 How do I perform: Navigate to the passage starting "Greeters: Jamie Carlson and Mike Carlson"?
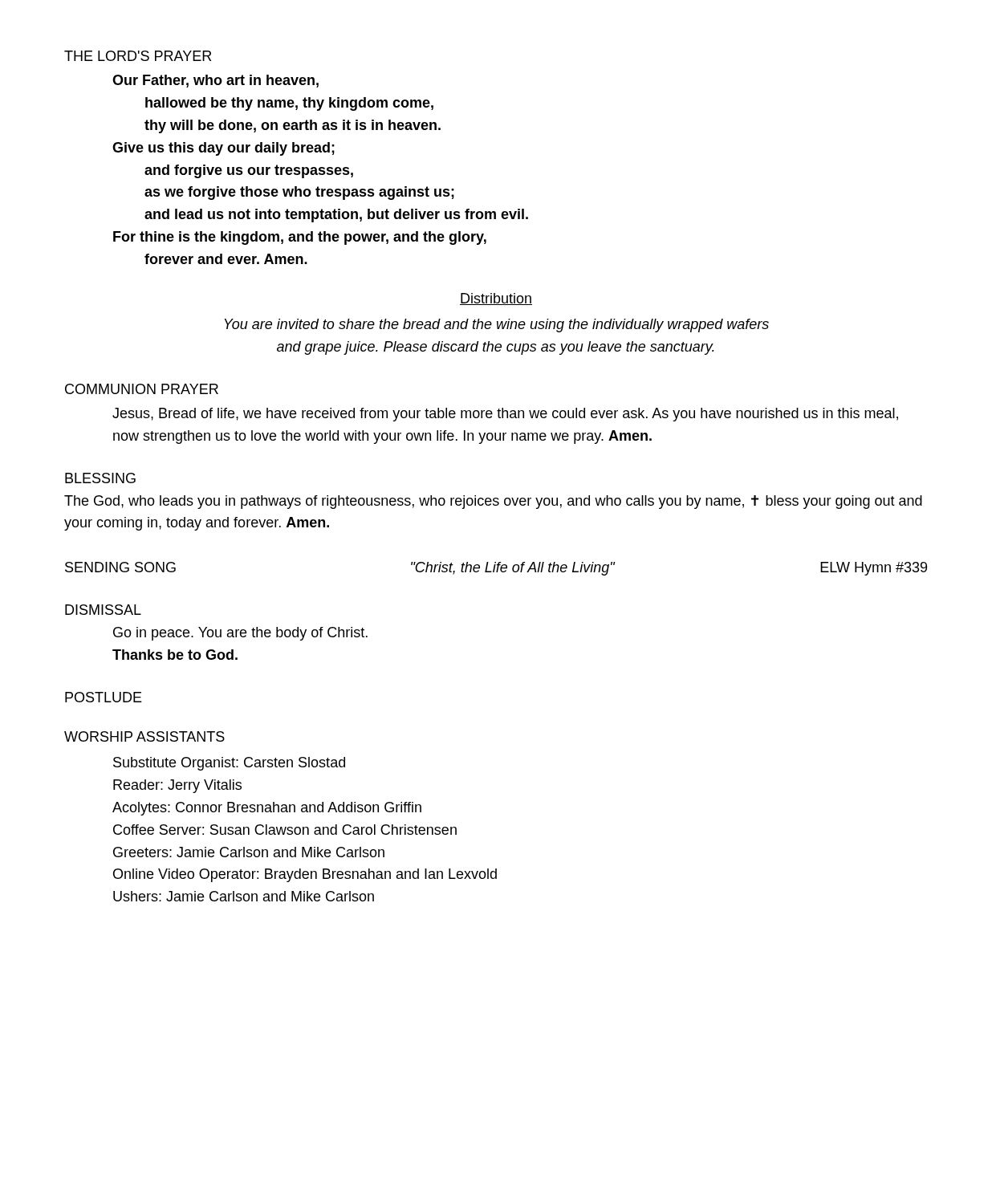click(249, 852)
